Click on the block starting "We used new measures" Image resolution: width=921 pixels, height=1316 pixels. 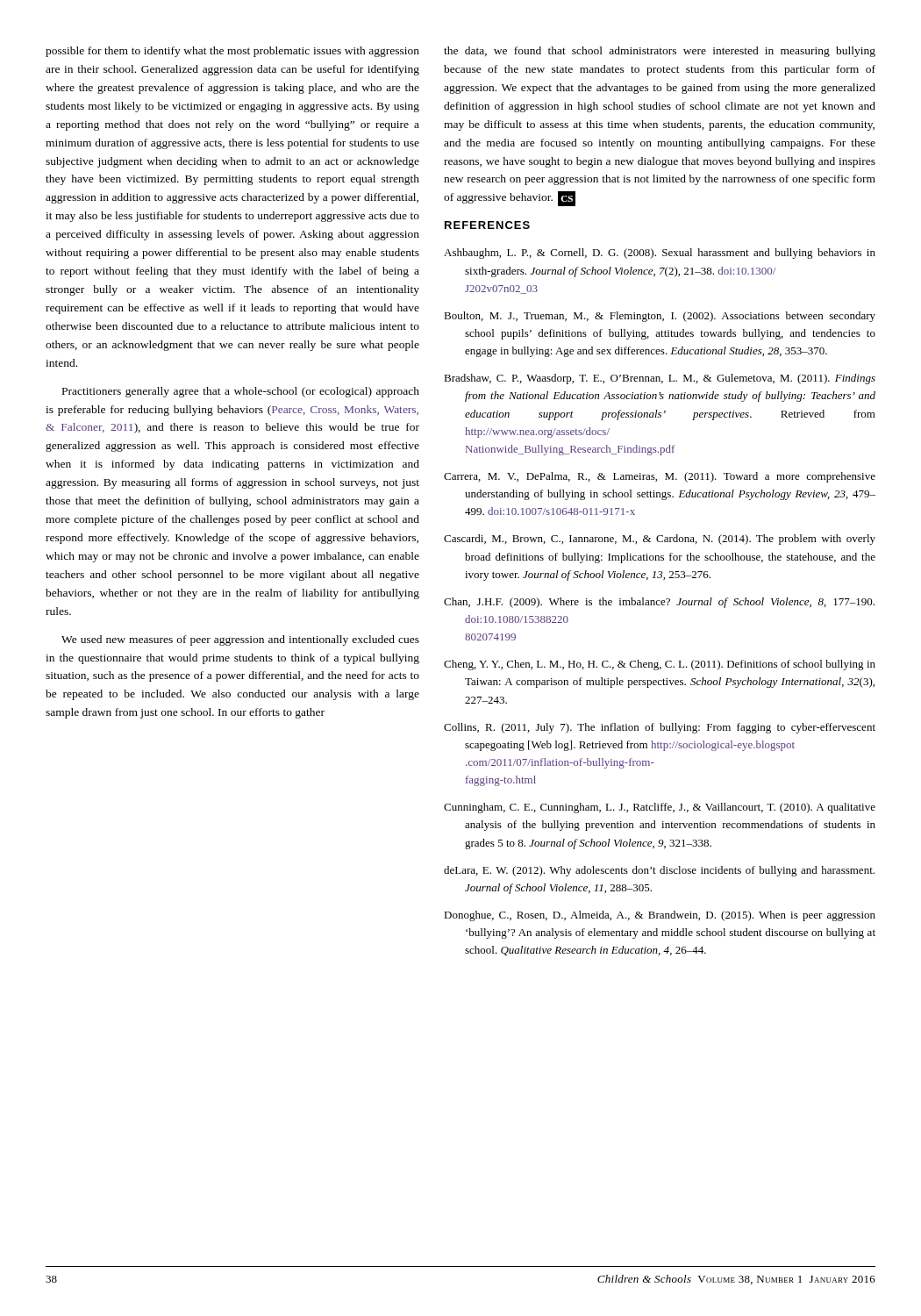232,676
